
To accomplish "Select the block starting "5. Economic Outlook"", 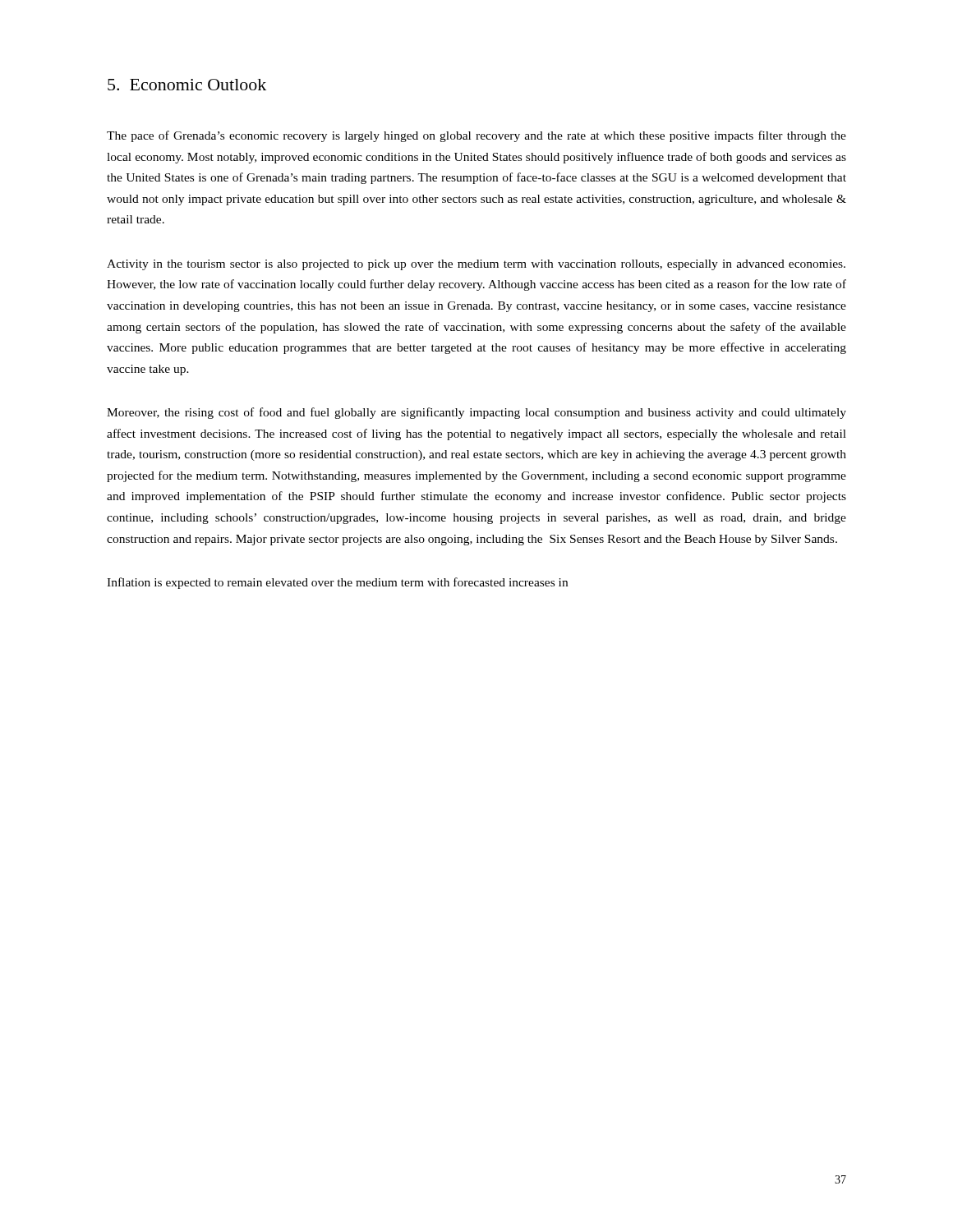I will 187,84.
